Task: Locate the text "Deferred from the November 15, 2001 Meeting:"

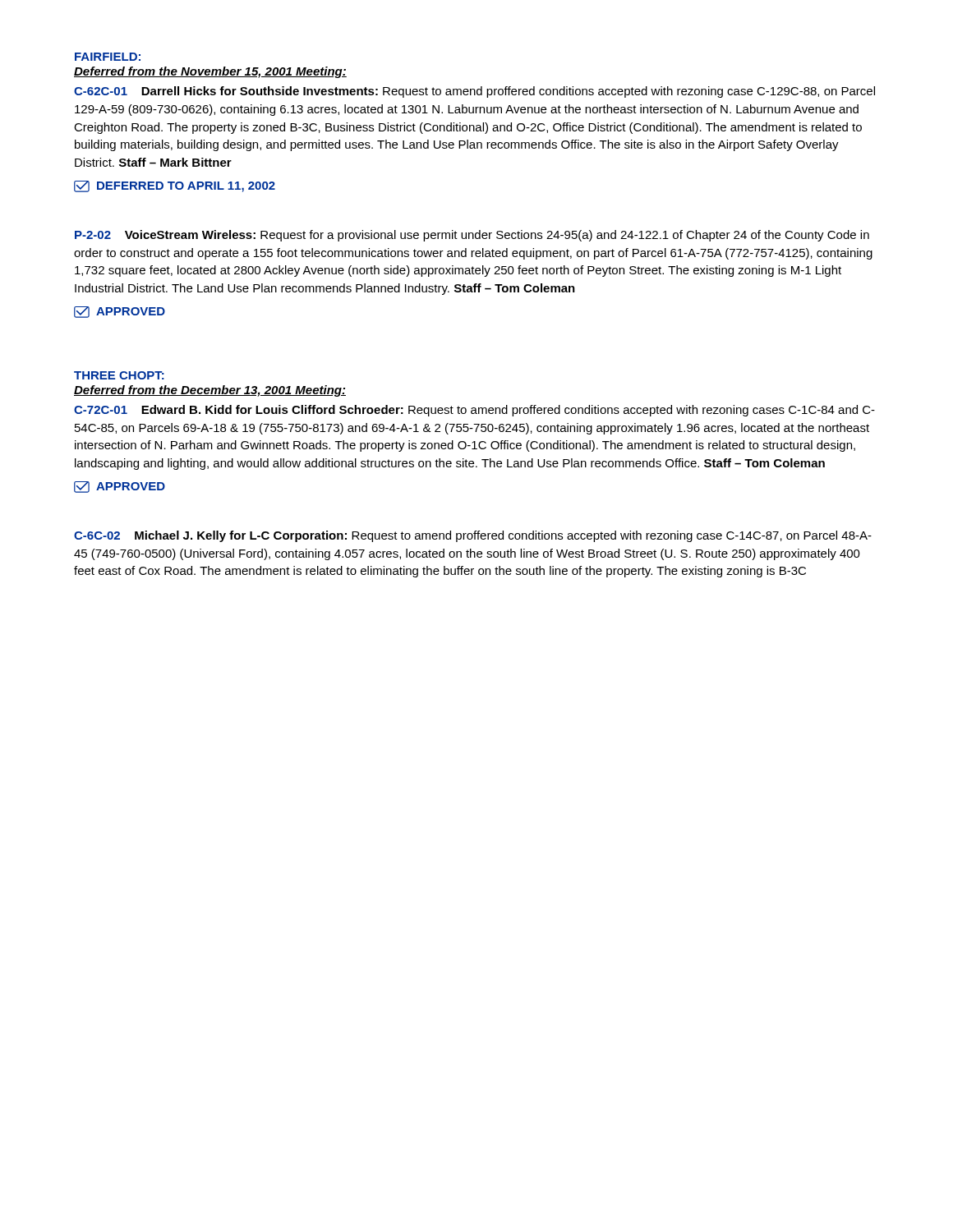Action: [x=210, y=71]
